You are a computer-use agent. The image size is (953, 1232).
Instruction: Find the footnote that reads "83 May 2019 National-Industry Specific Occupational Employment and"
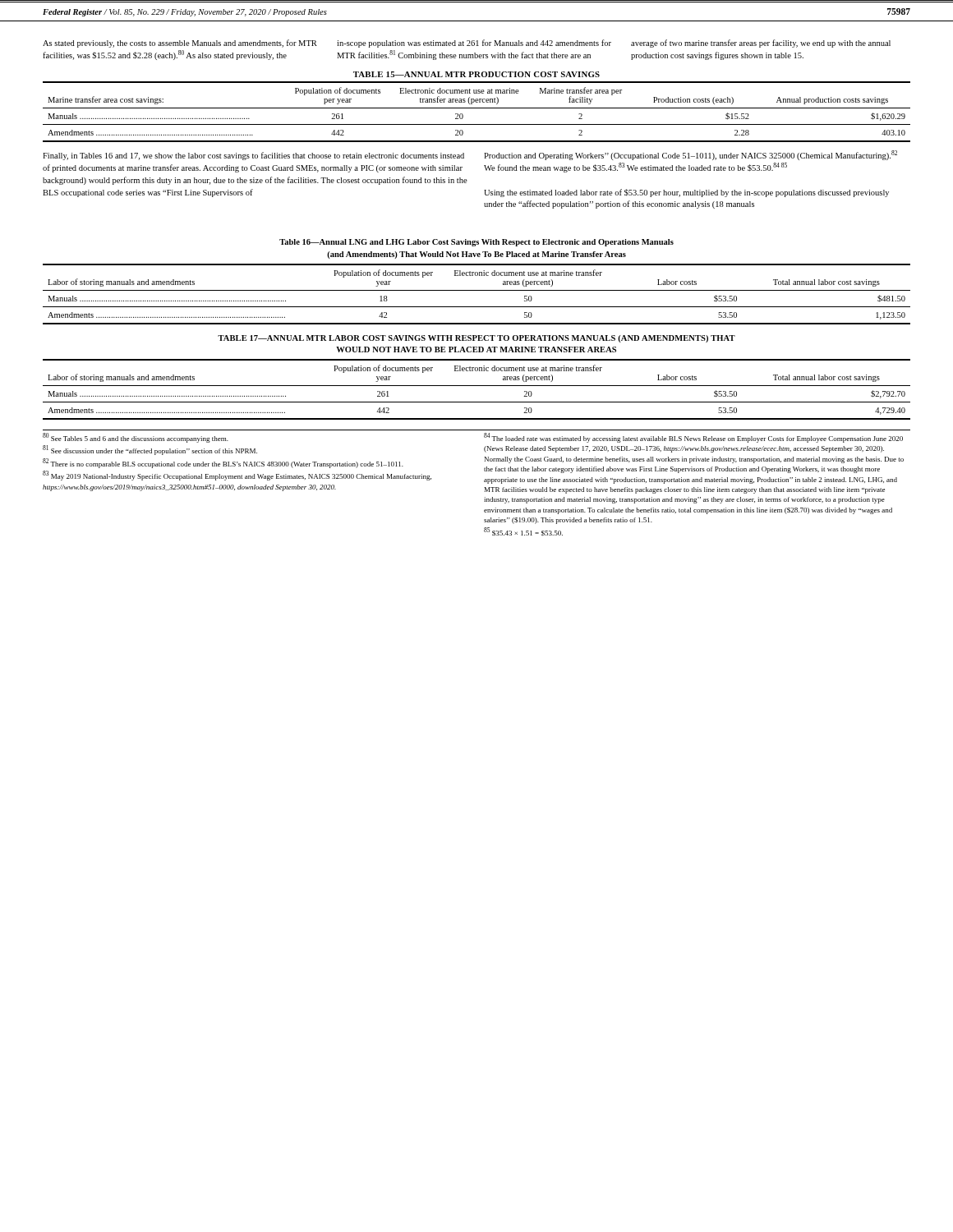[x=237, y=481]
